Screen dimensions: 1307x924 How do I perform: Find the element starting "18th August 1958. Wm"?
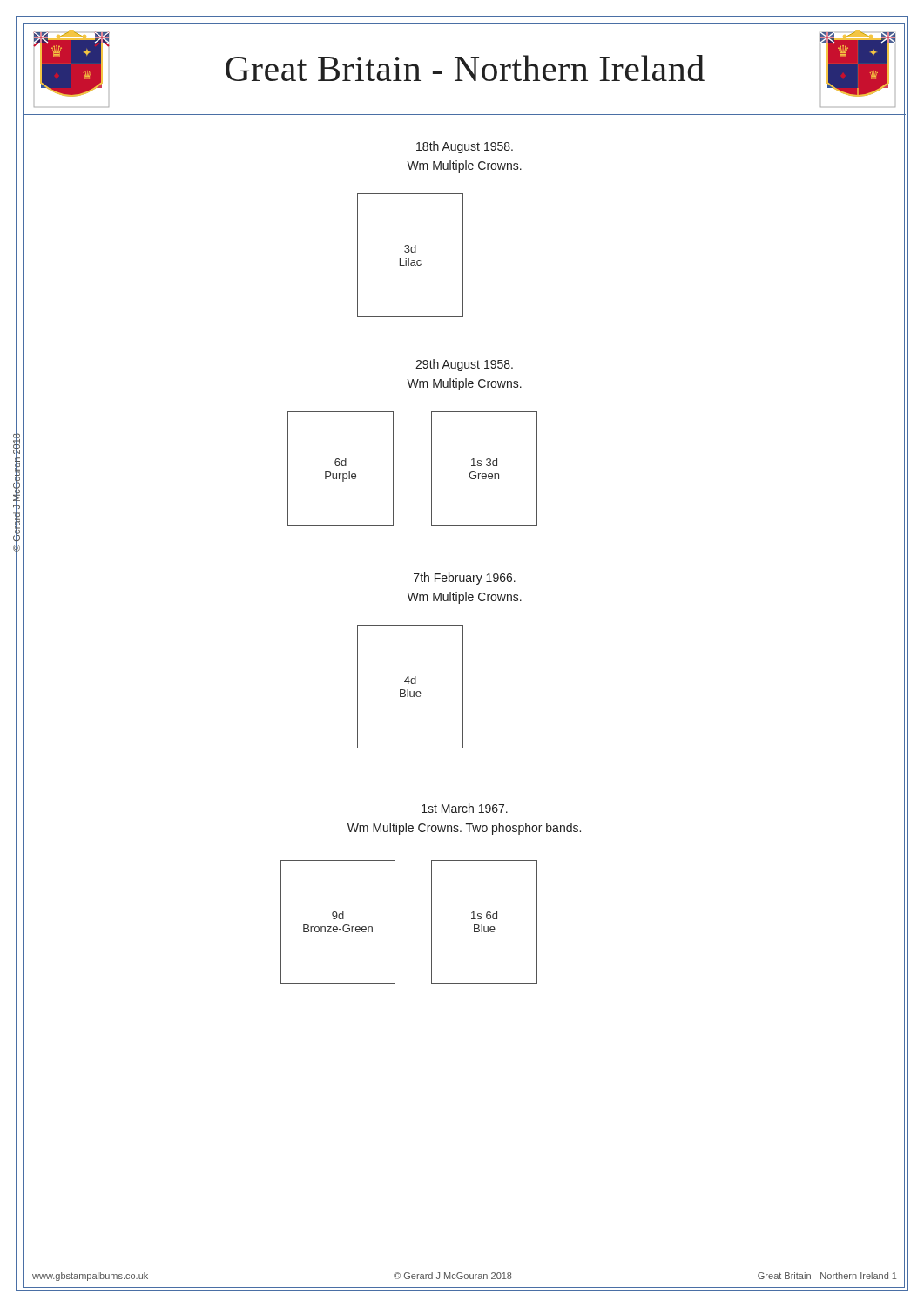click(465, 156)
